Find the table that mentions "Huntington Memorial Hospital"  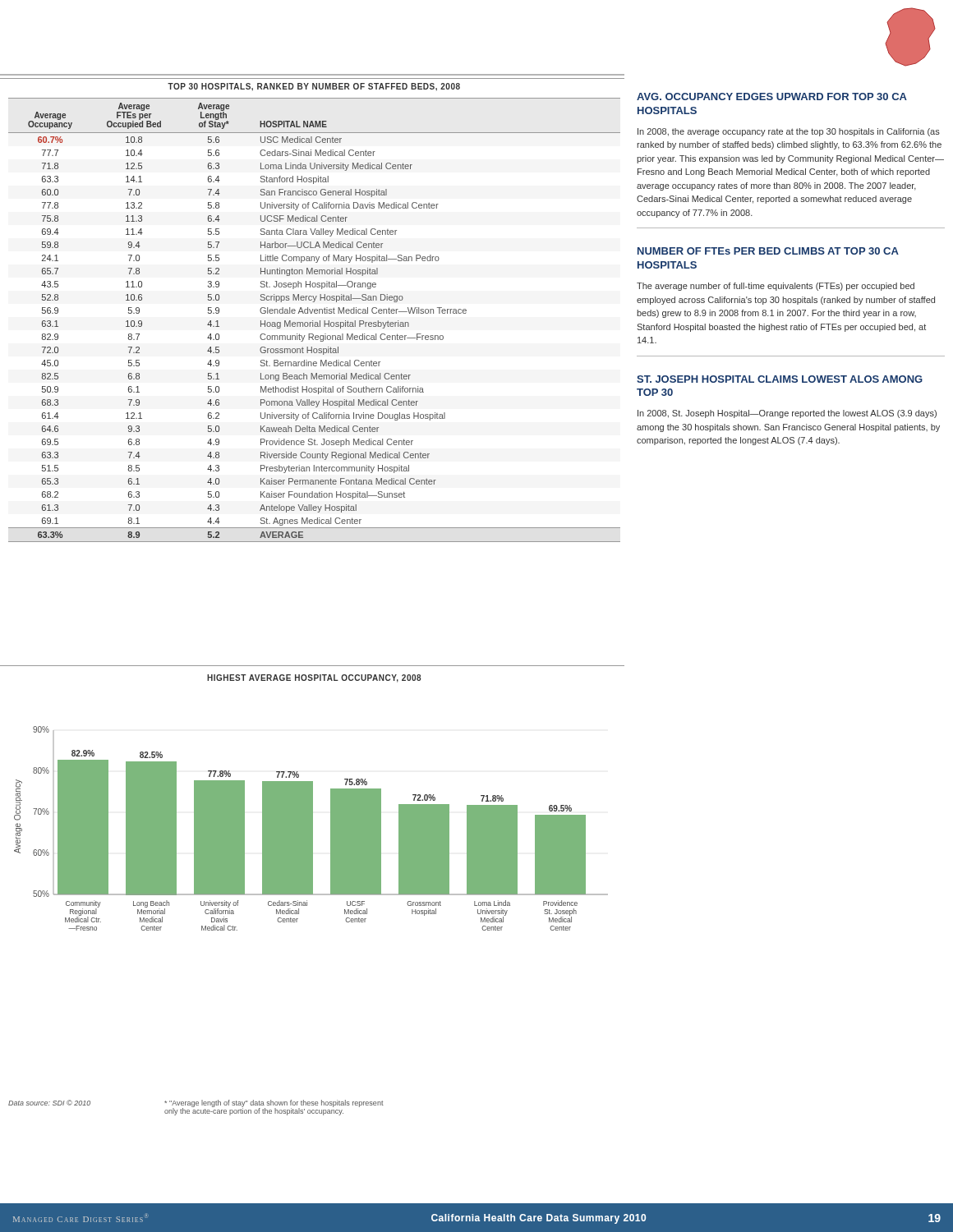tap(314, 320)
